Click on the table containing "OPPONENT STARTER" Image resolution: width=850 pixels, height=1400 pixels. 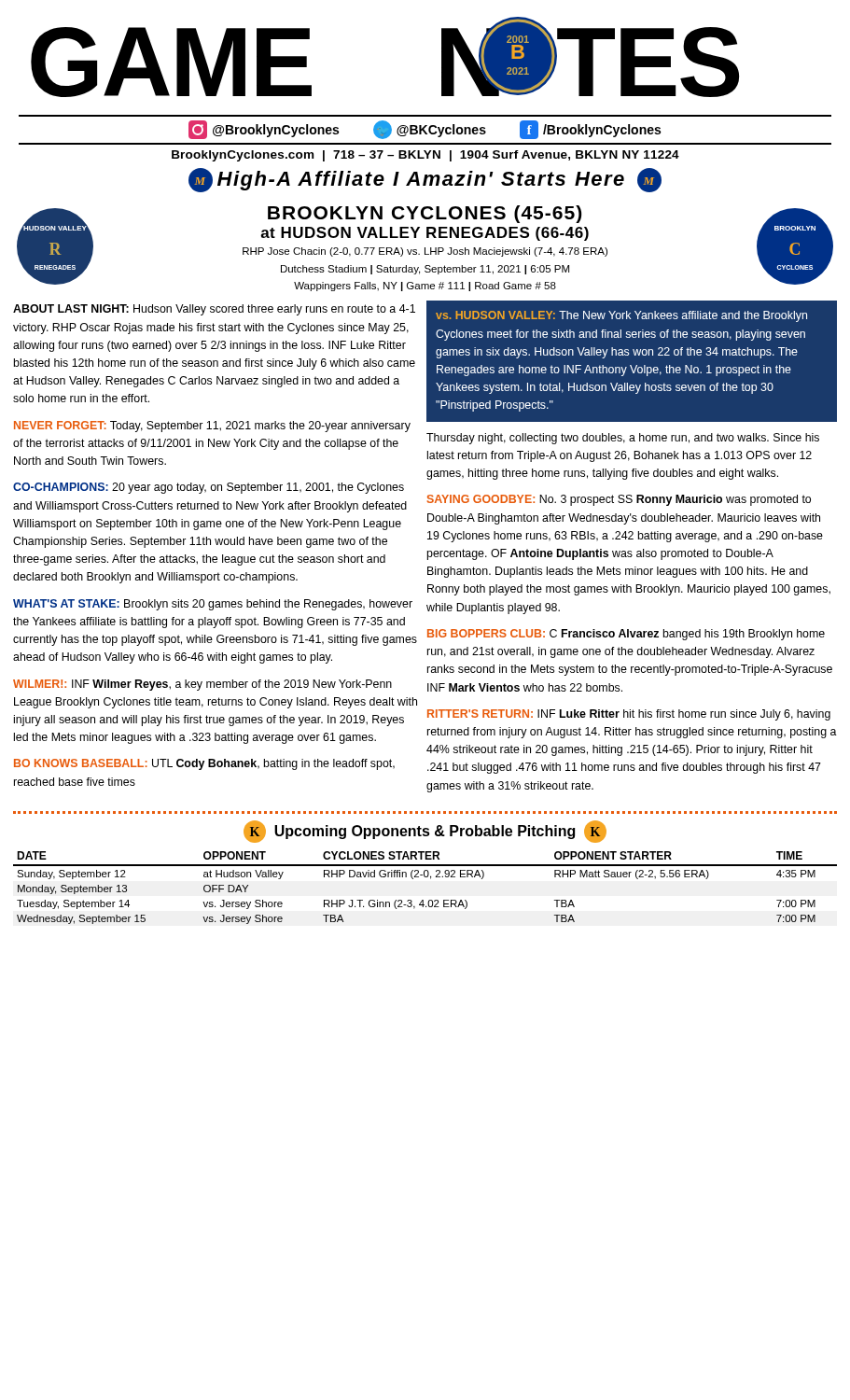pyautogui.click(x=425, y=876)
